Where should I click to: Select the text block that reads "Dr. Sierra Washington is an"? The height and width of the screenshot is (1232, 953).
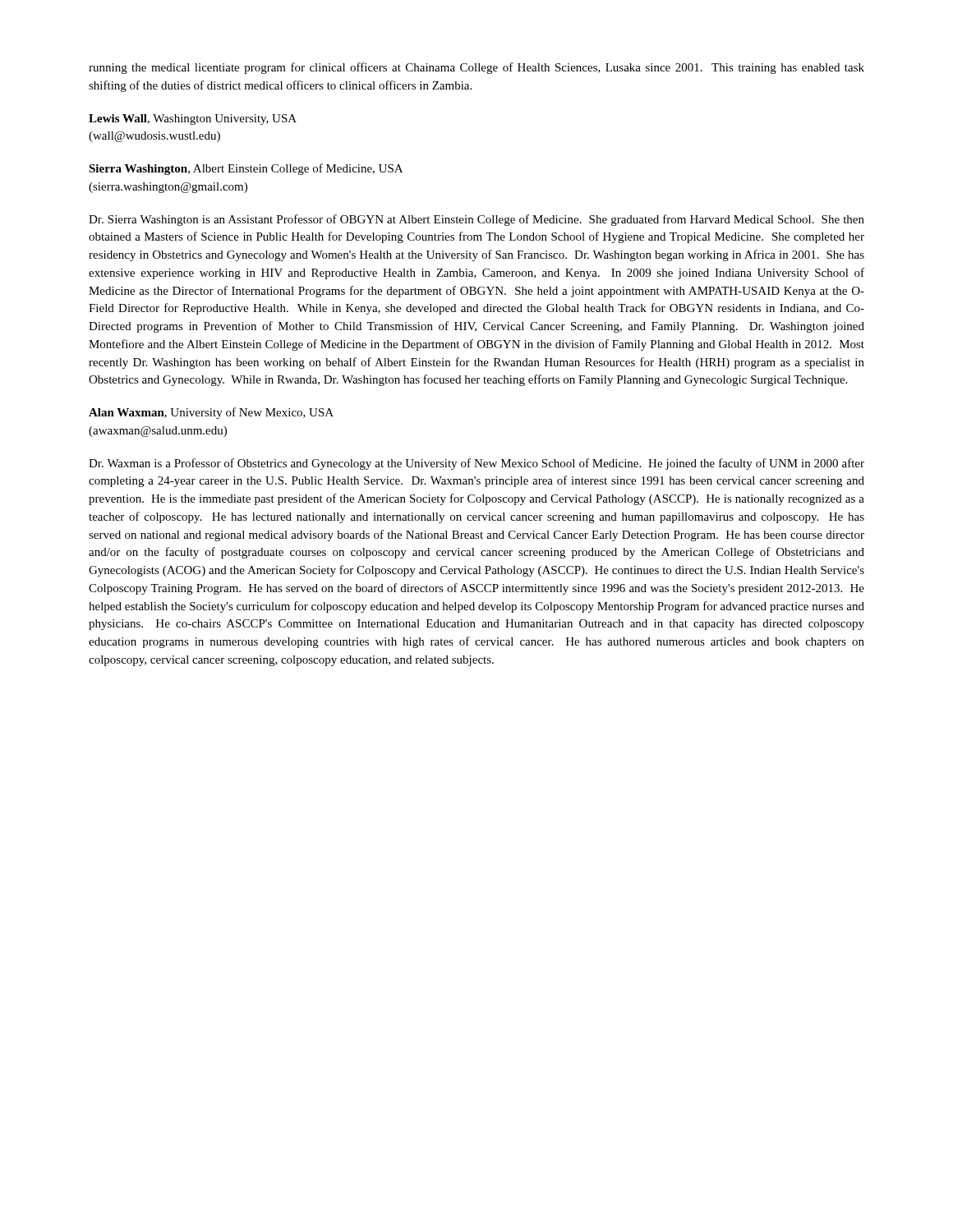pyautogui.click(x=476, y=300)
